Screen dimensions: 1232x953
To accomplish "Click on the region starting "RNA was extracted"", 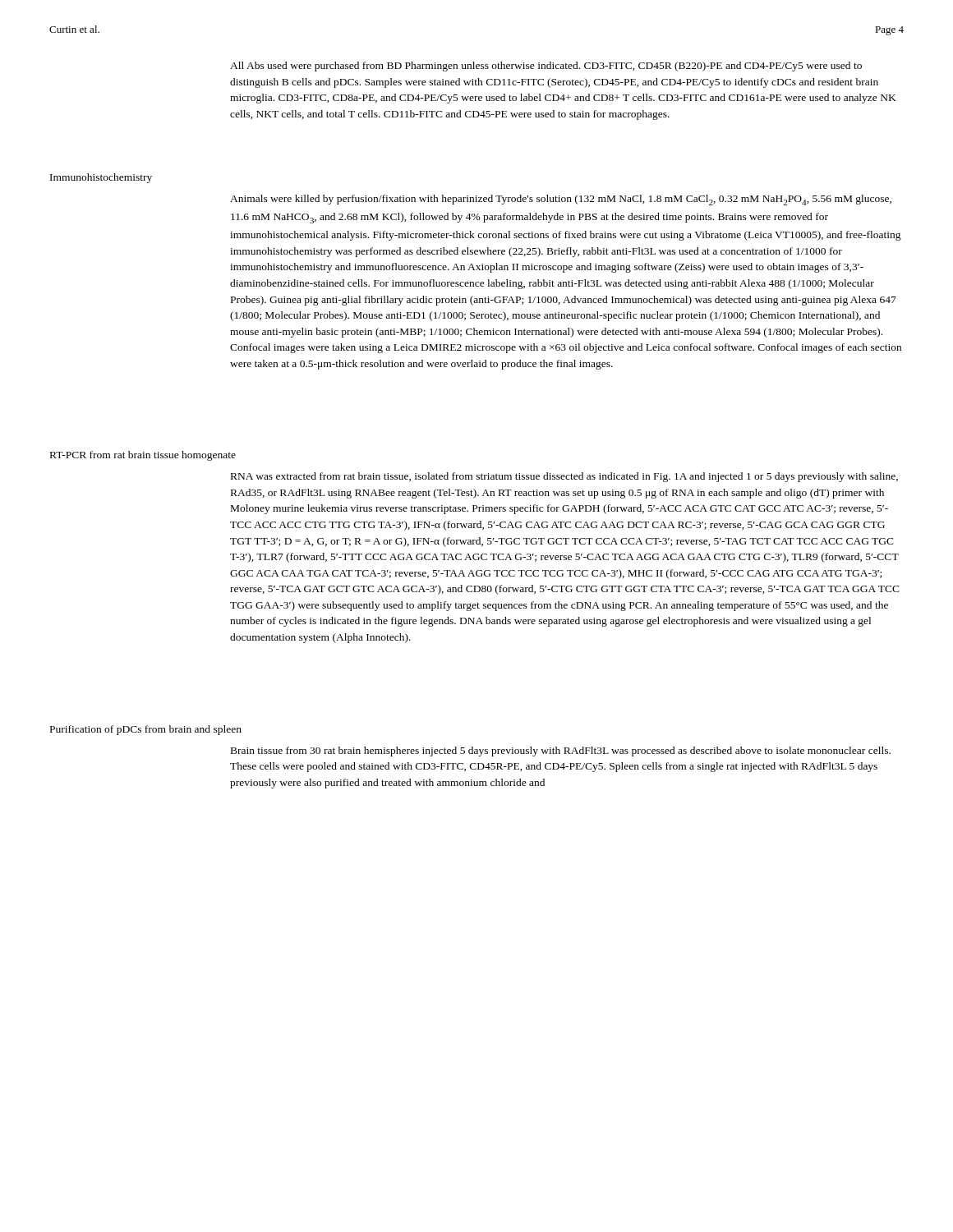I will (565, 557).
